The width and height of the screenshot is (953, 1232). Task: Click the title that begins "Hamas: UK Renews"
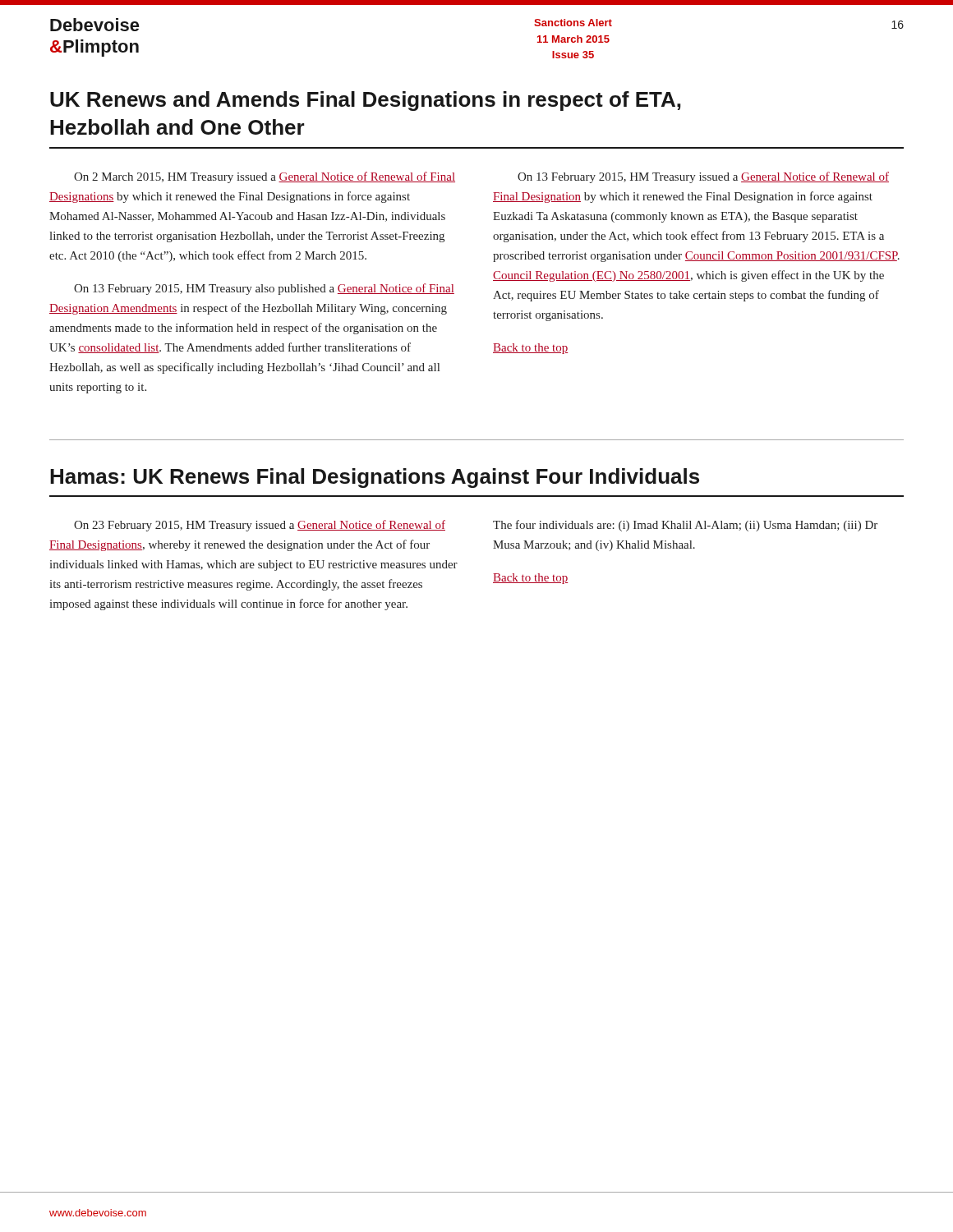point(476,480)
